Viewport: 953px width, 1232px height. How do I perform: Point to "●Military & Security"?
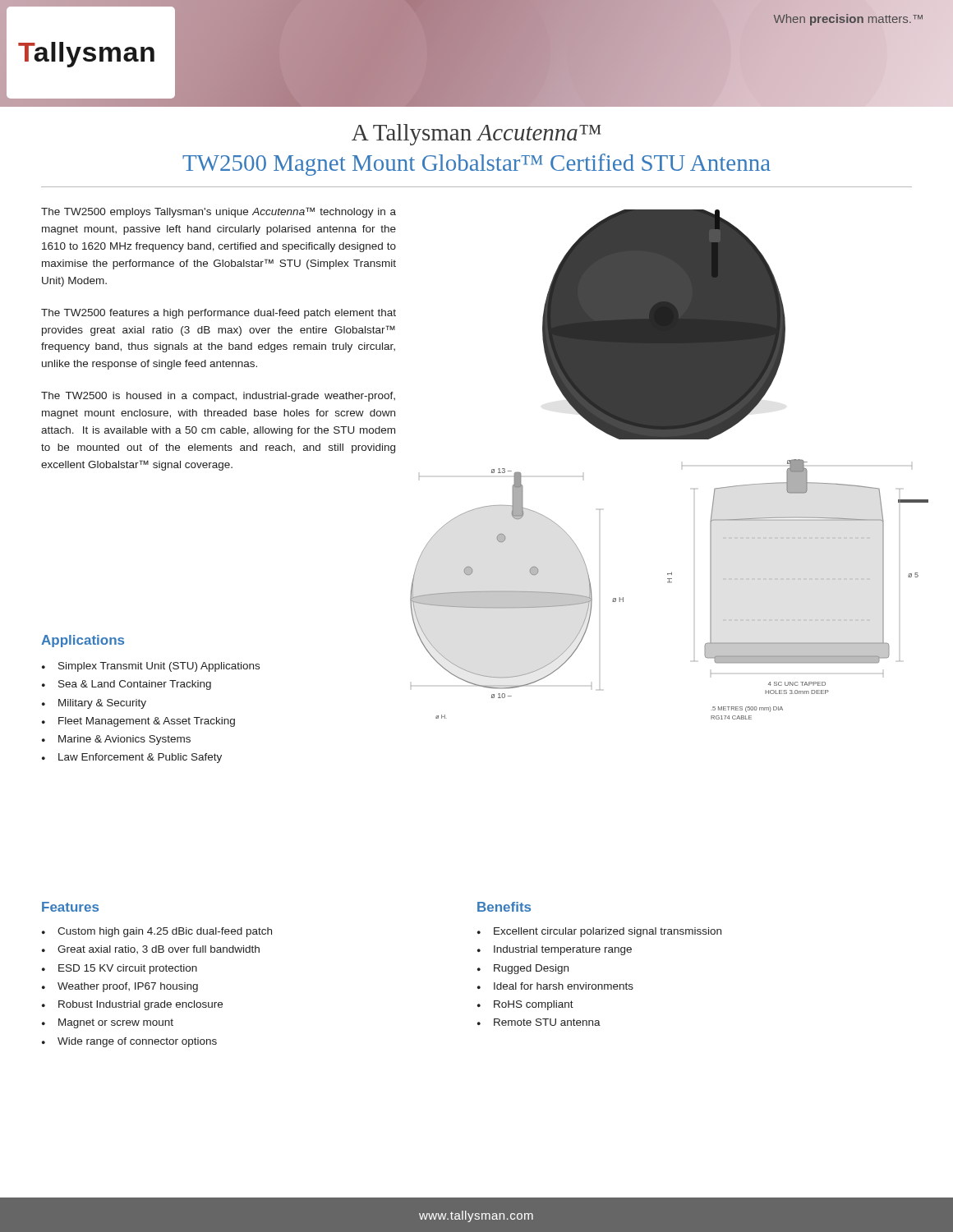tap(94, 703)
